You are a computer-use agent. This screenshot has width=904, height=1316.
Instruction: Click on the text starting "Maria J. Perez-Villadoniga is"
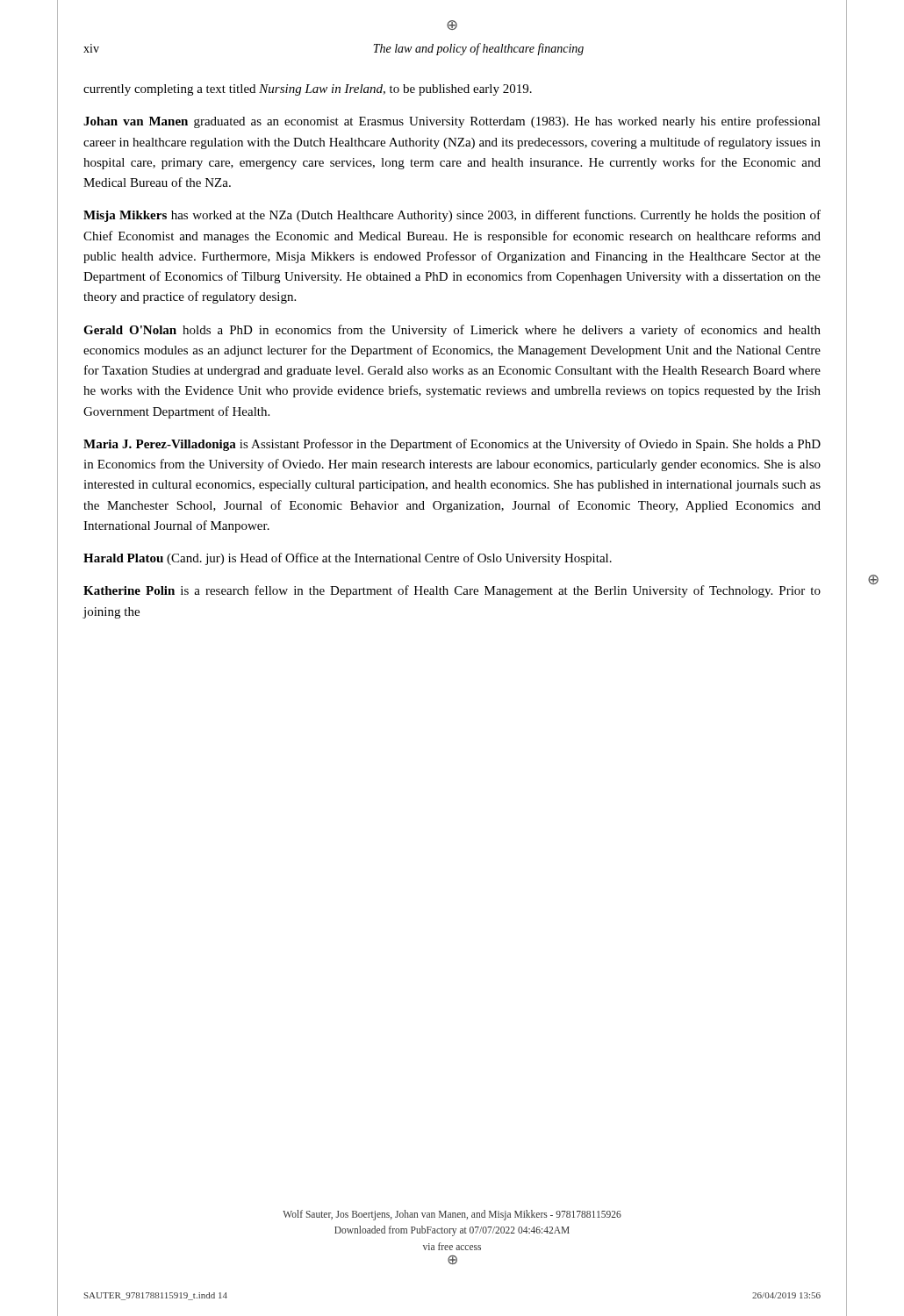click(x=452, y=484)
